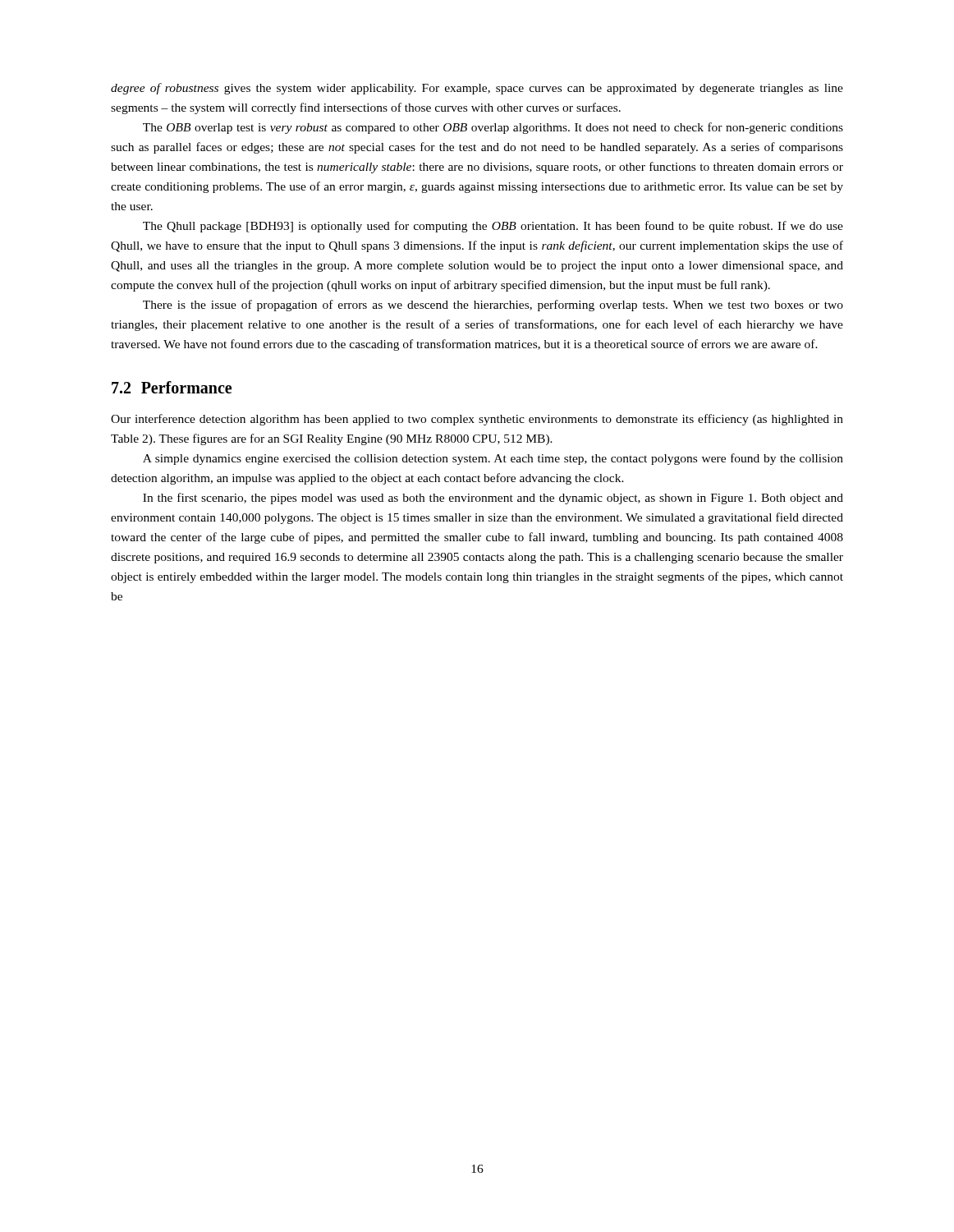Click on the text starting "A simple dynamics engine exercised the collision detection"

(477, 468)
